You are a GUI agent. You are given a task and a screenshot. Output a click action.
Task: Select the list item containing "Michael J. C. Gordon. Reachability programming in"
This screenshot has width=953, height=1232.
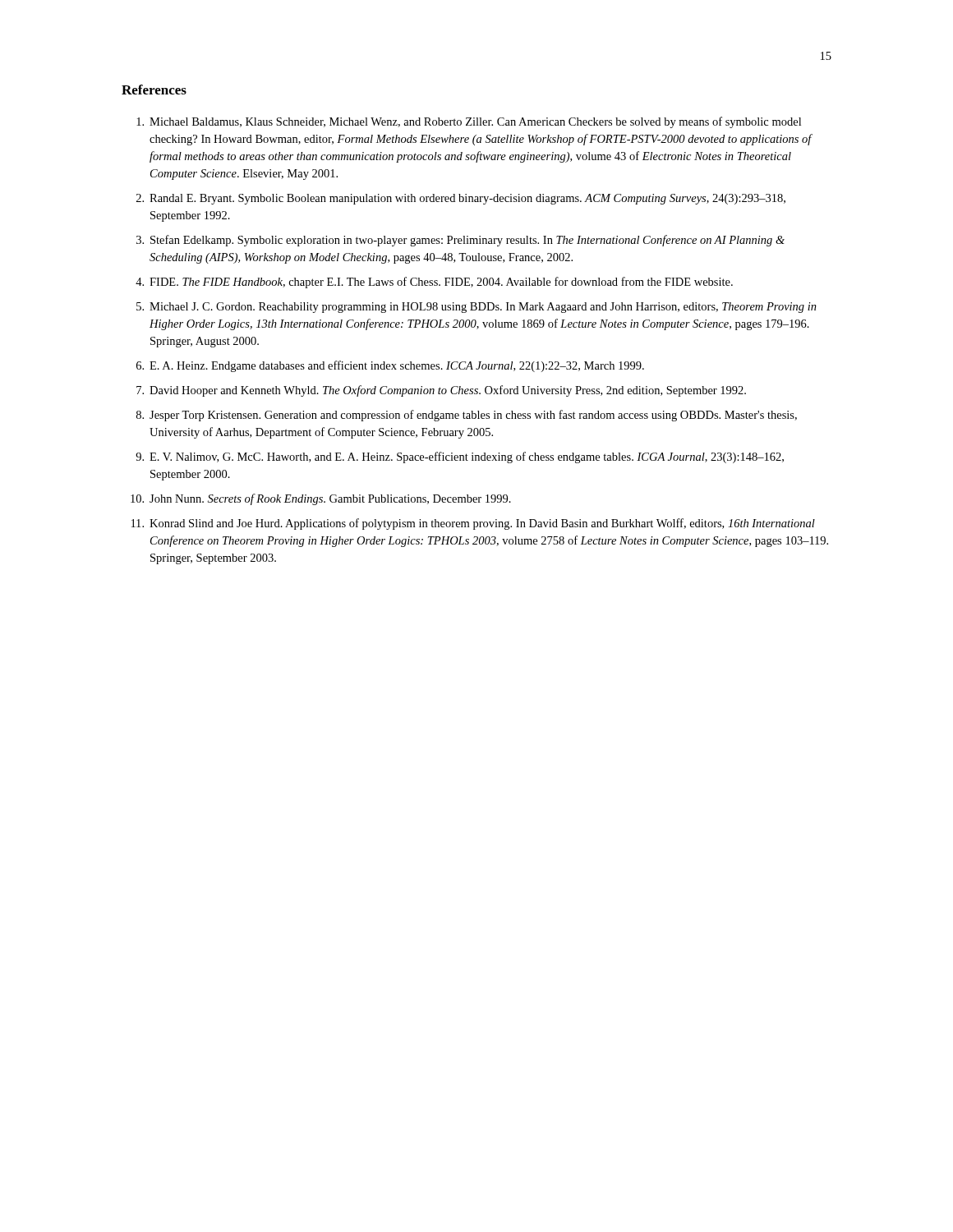click(490, 324)
